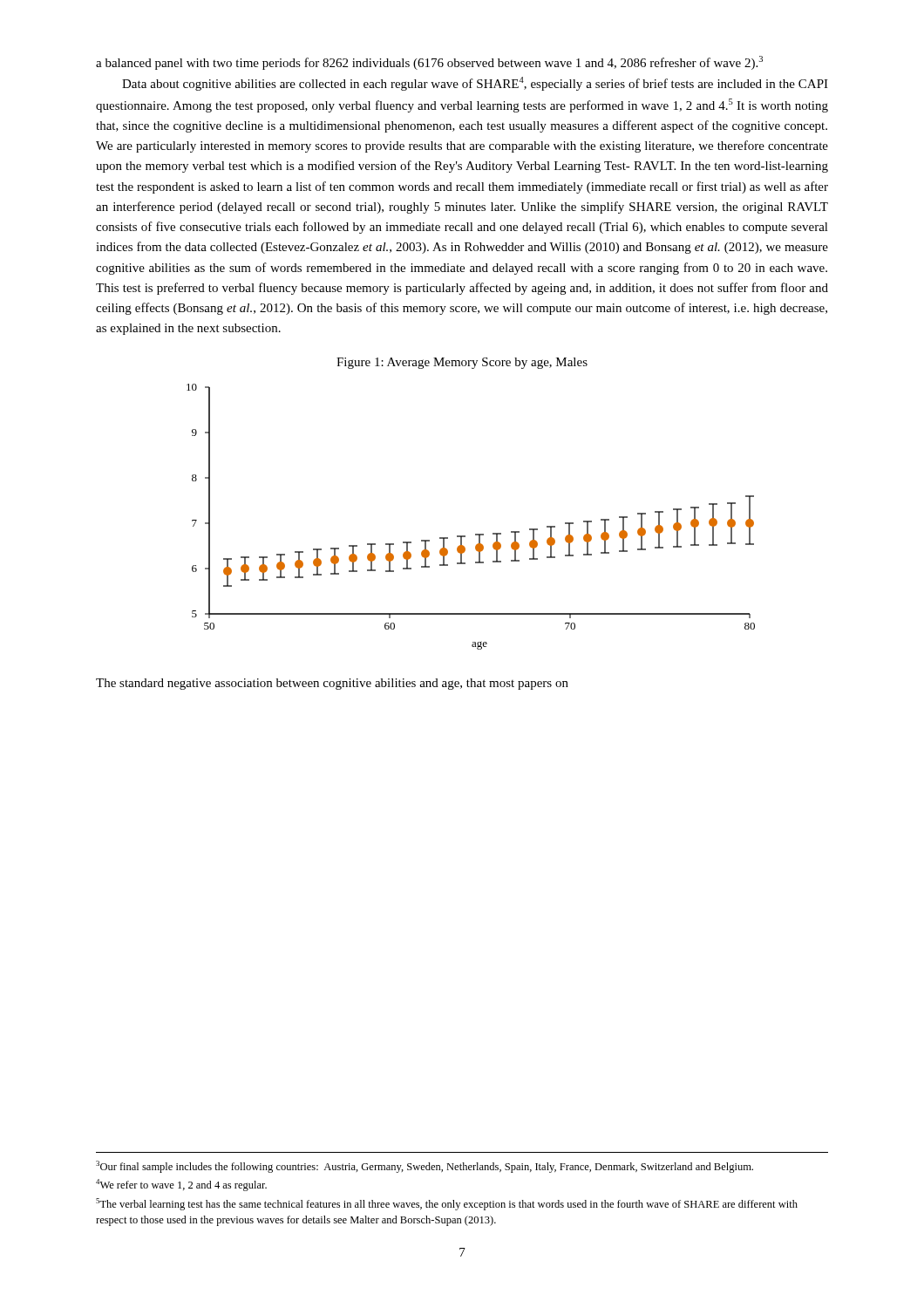Point to the caption beginning "Figure 1: Average Memory Score by age,"
924x1308 pixels.
click(x=462, y=361)
